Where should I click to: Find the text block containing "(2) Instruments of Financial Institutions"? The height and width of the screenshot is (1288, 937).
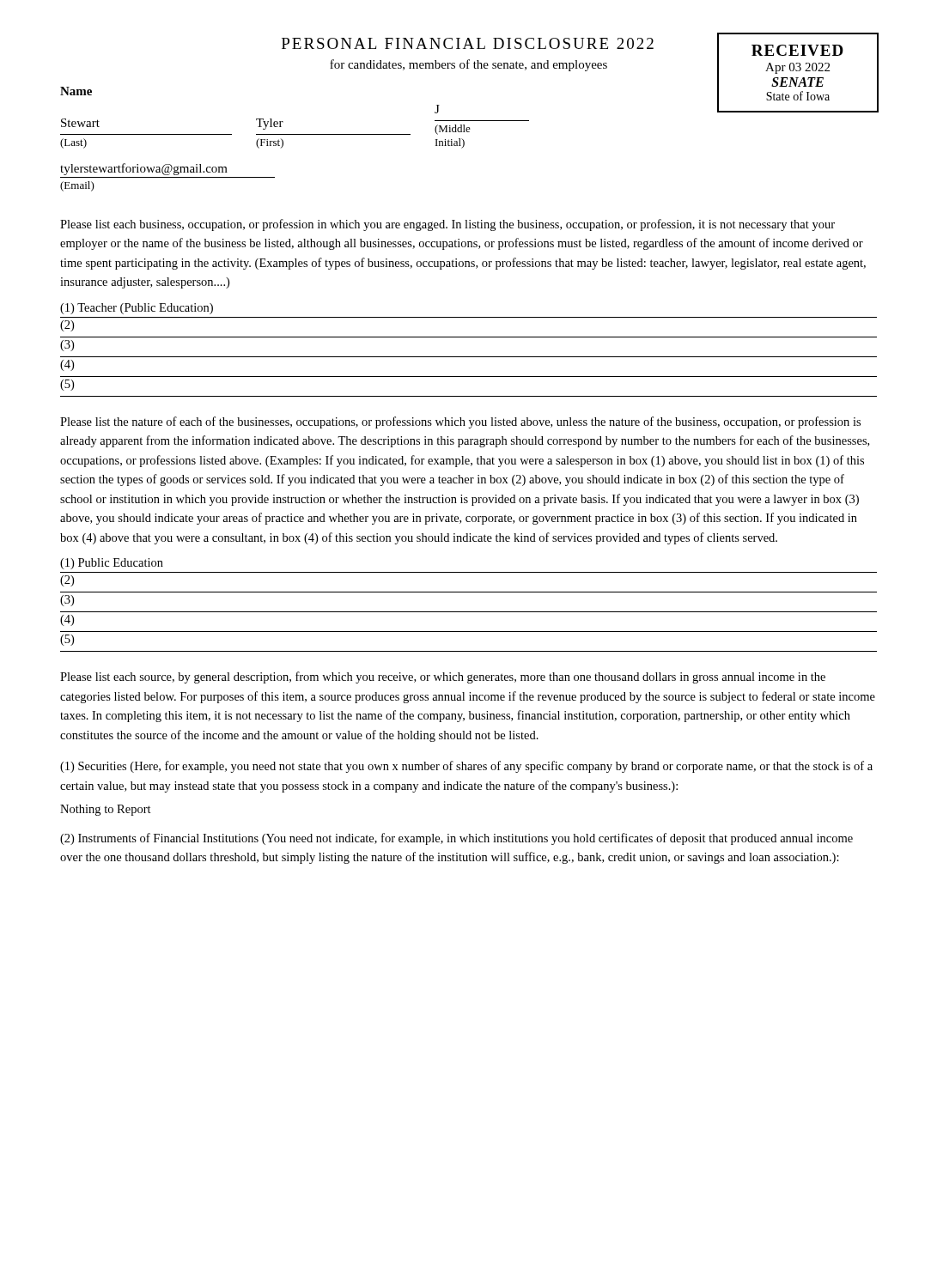pos(457,848)
